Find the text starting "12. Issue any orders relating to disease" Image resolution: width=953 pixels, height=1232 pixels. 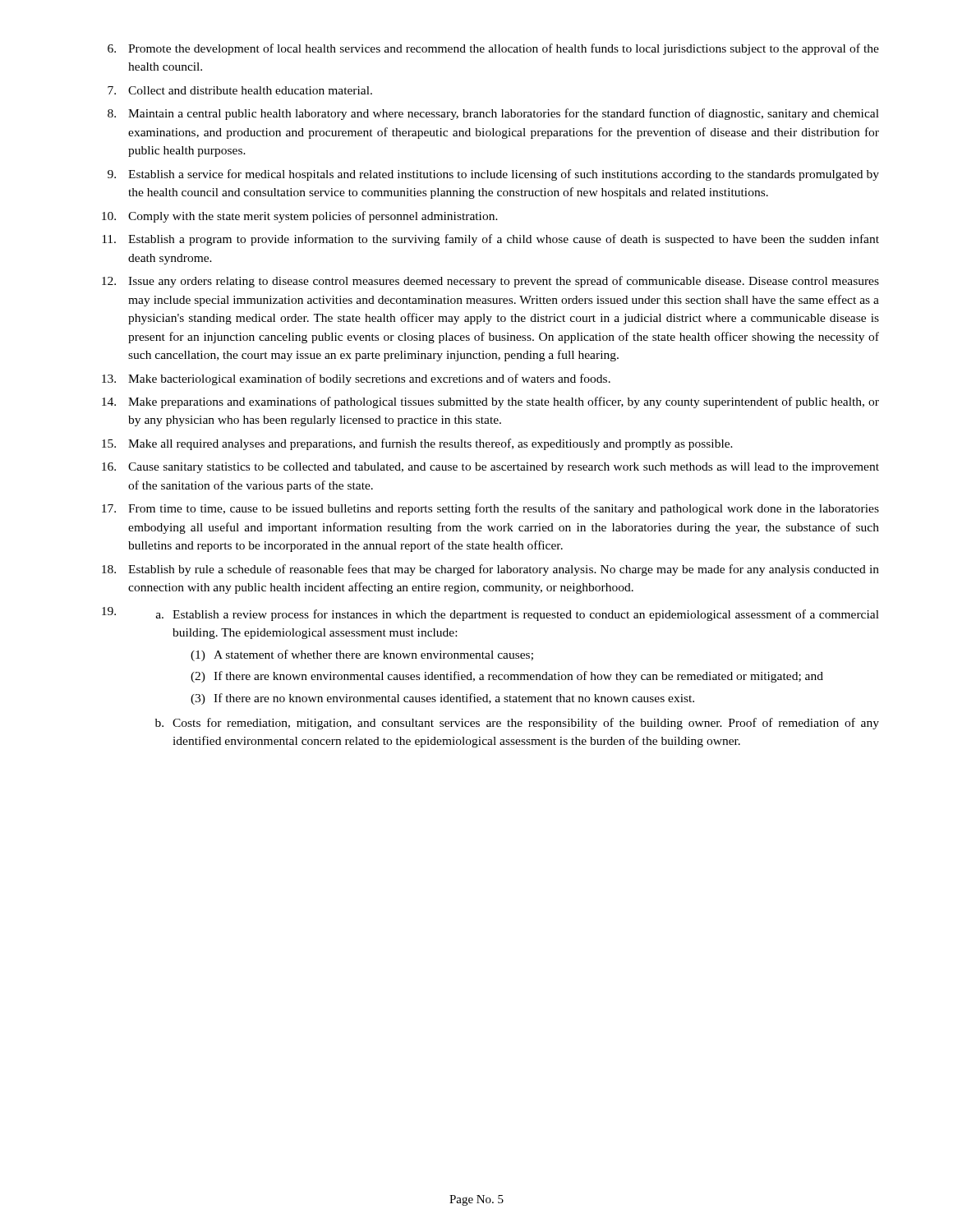point(476,318)
